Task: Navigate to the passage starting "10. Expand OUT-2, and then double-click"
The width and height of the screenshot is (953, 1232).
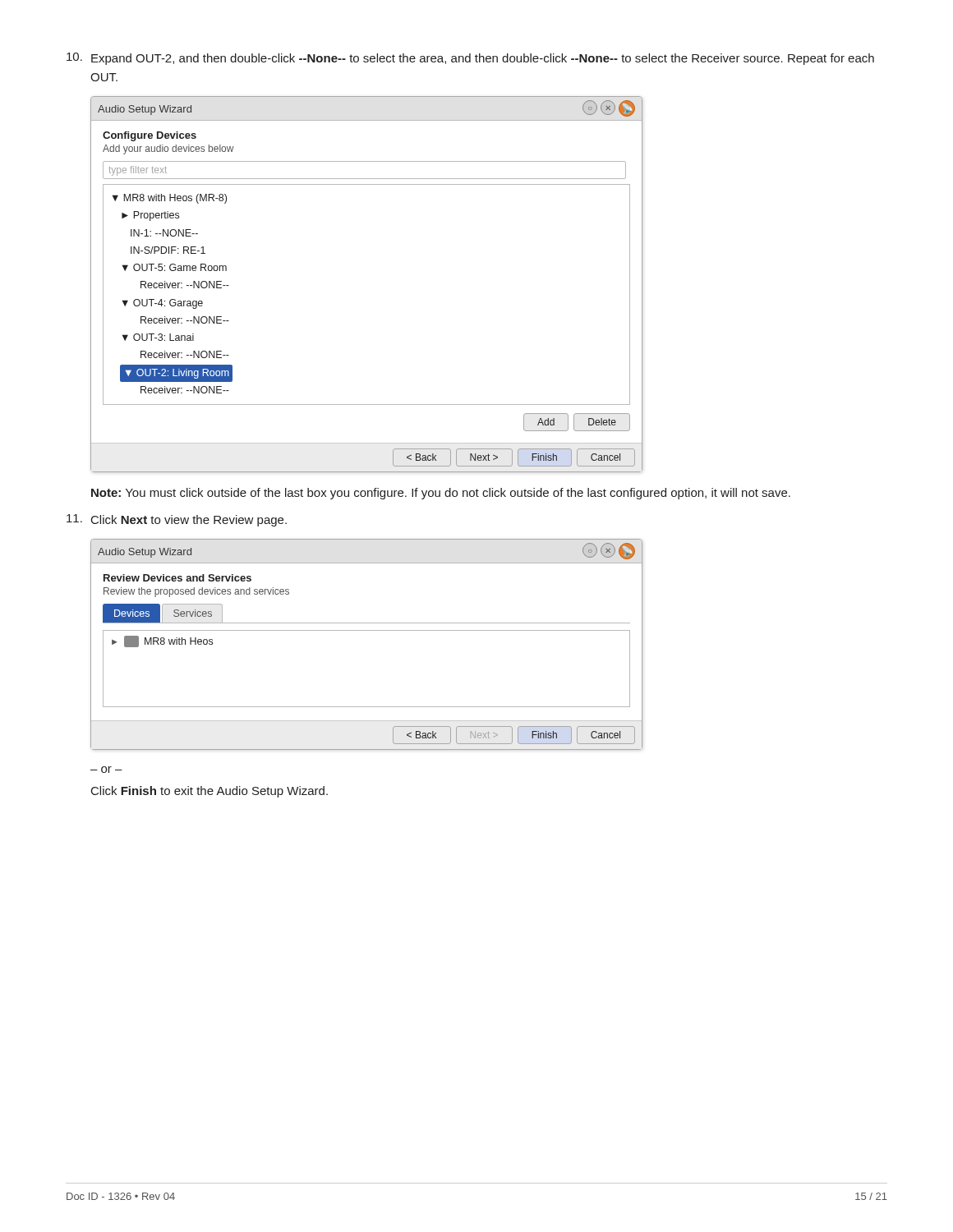Action: 476,68
